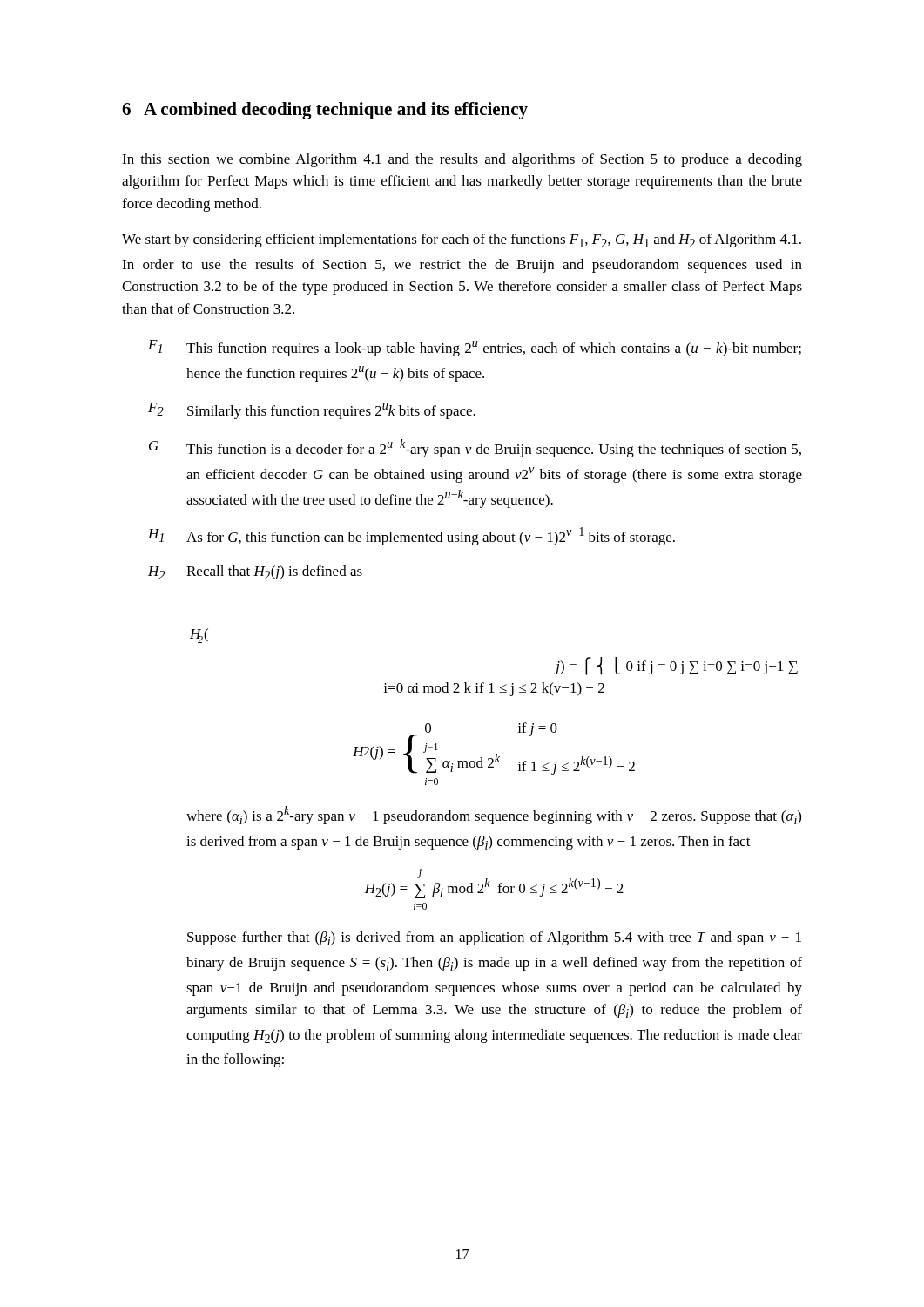
Task: Find the passage starting "F2 Similarly this function"
Action: coord(475,410)
